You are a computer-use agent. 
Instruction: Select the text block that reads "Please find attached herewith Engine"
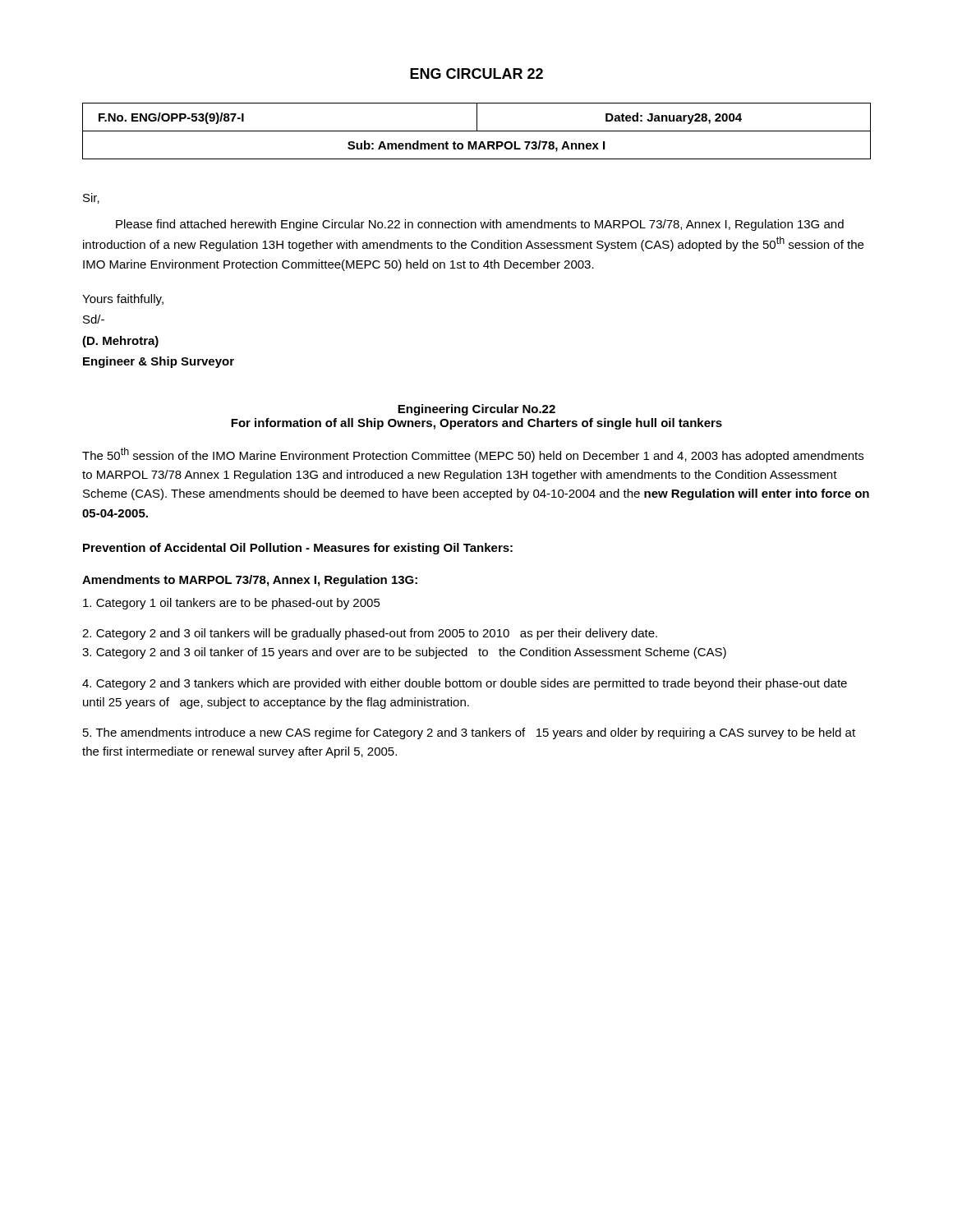coord(473,244)
